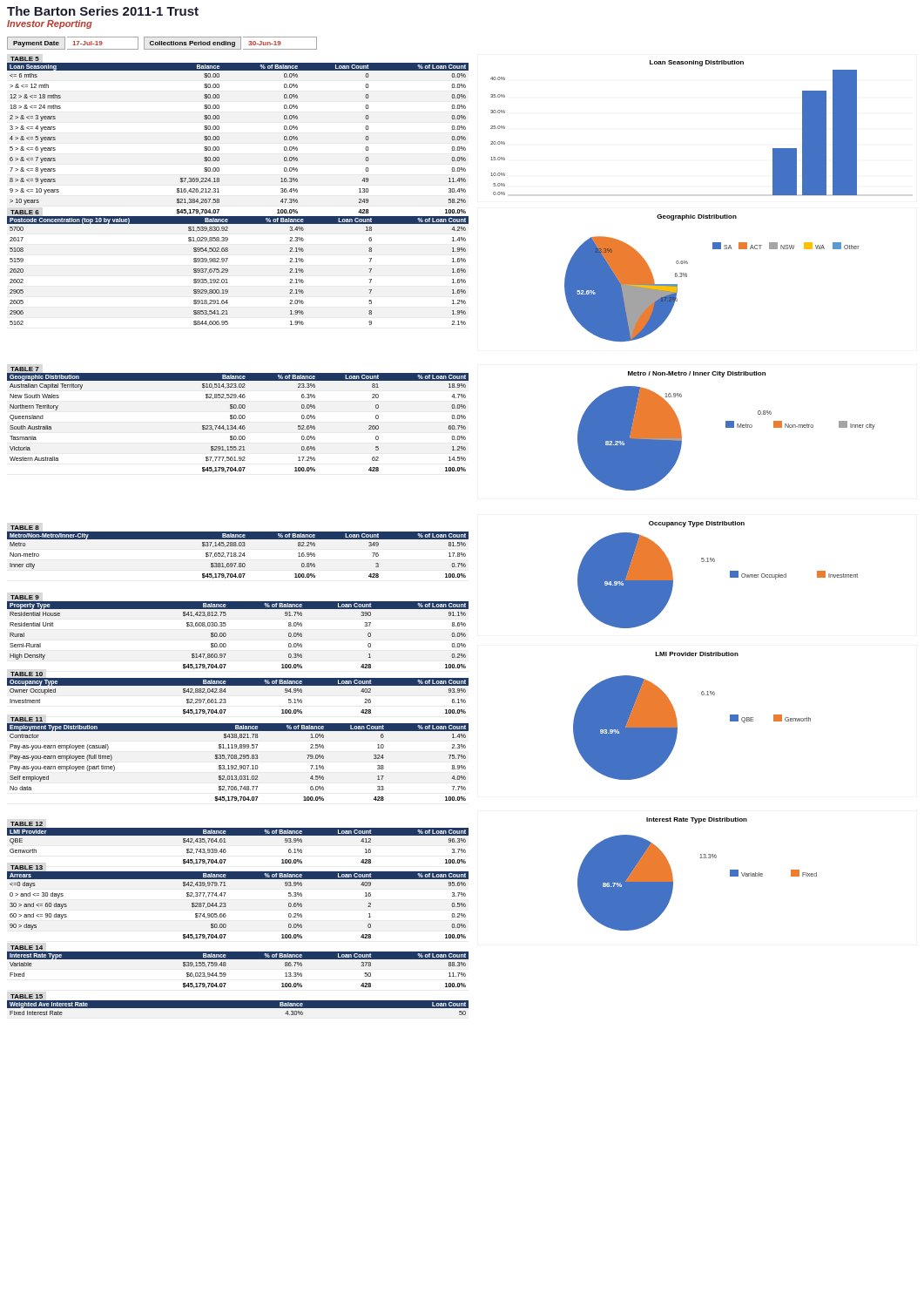Locate the bar chart

[697, 128]
